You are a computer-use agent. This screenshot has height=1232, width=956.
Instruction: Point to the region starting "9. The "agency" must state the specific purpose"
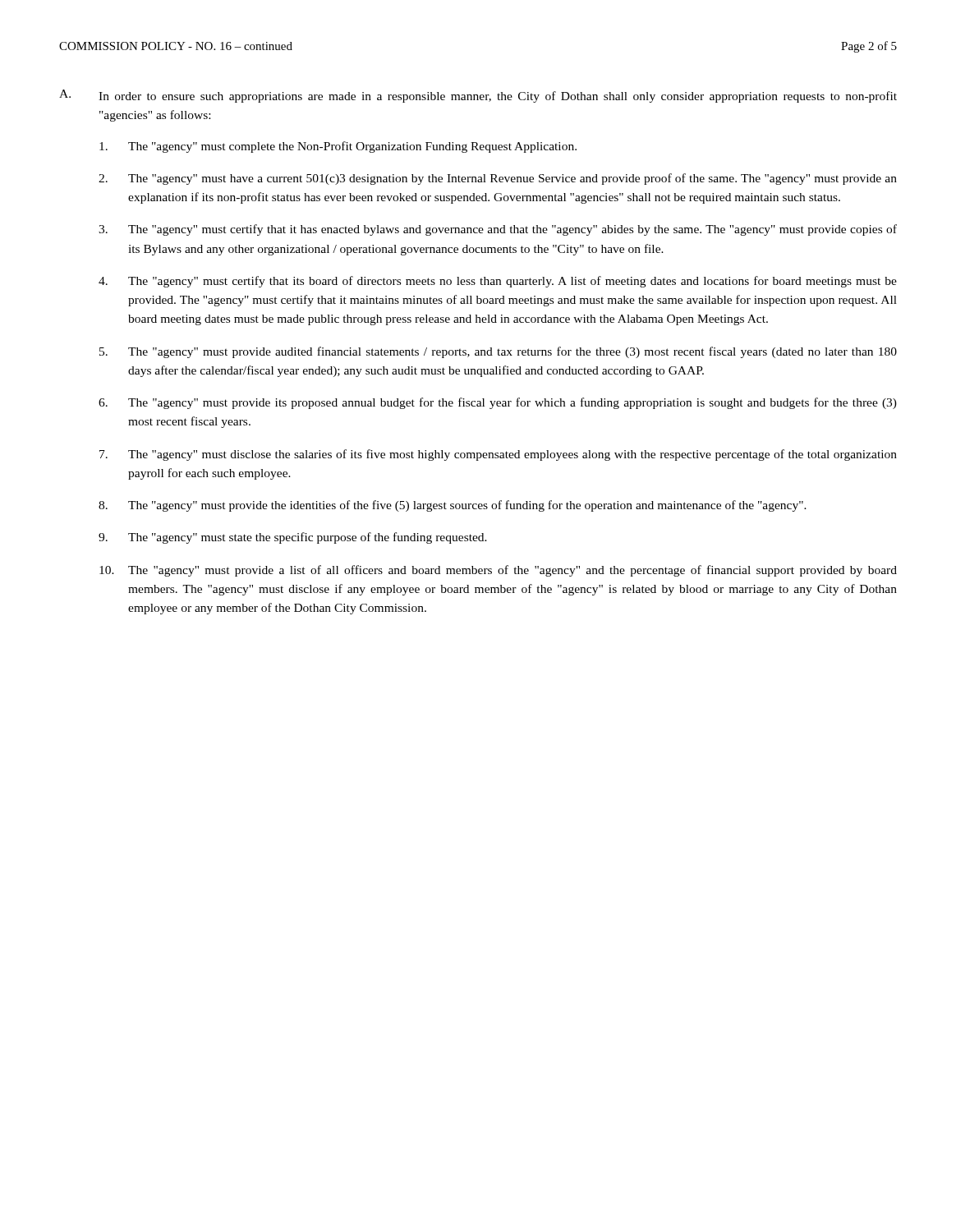coord(293,538)
